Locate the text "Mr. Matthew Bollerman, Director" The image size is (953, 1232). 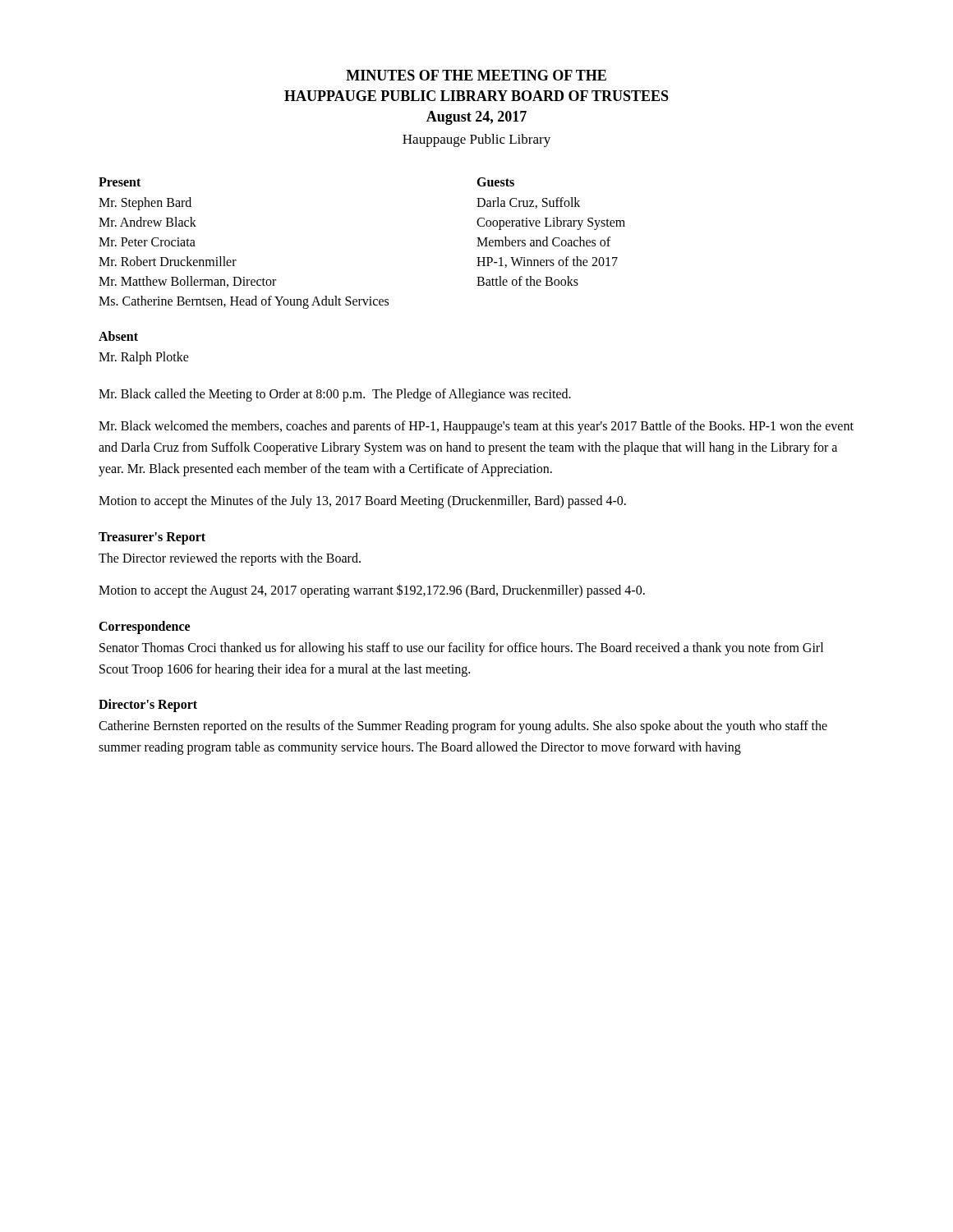pyautogui.click(x=187, y=281)
